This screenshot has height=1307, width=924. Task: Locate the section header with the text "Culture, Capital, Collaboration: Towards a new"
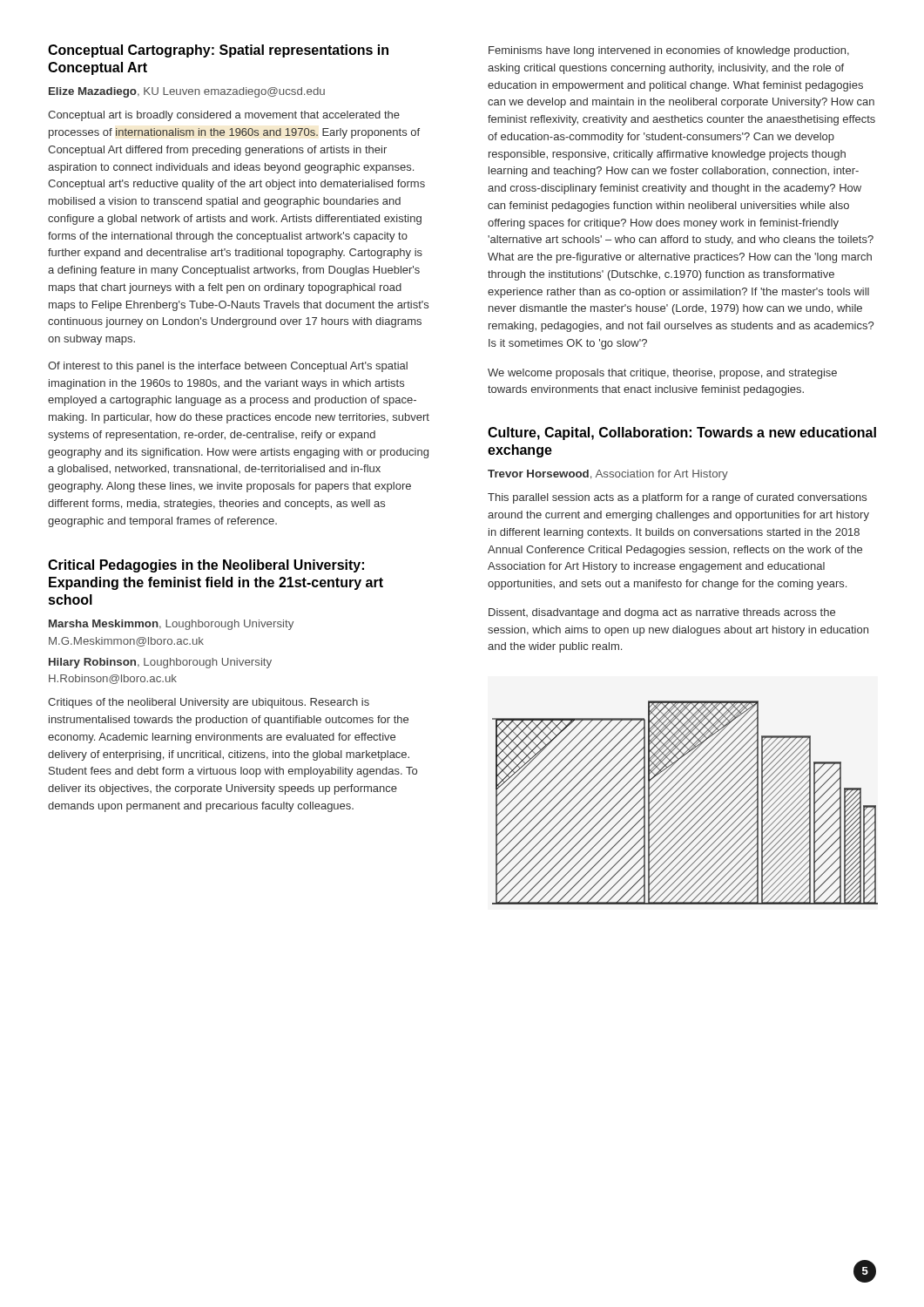pyautogui.click(x=682, y=441)
